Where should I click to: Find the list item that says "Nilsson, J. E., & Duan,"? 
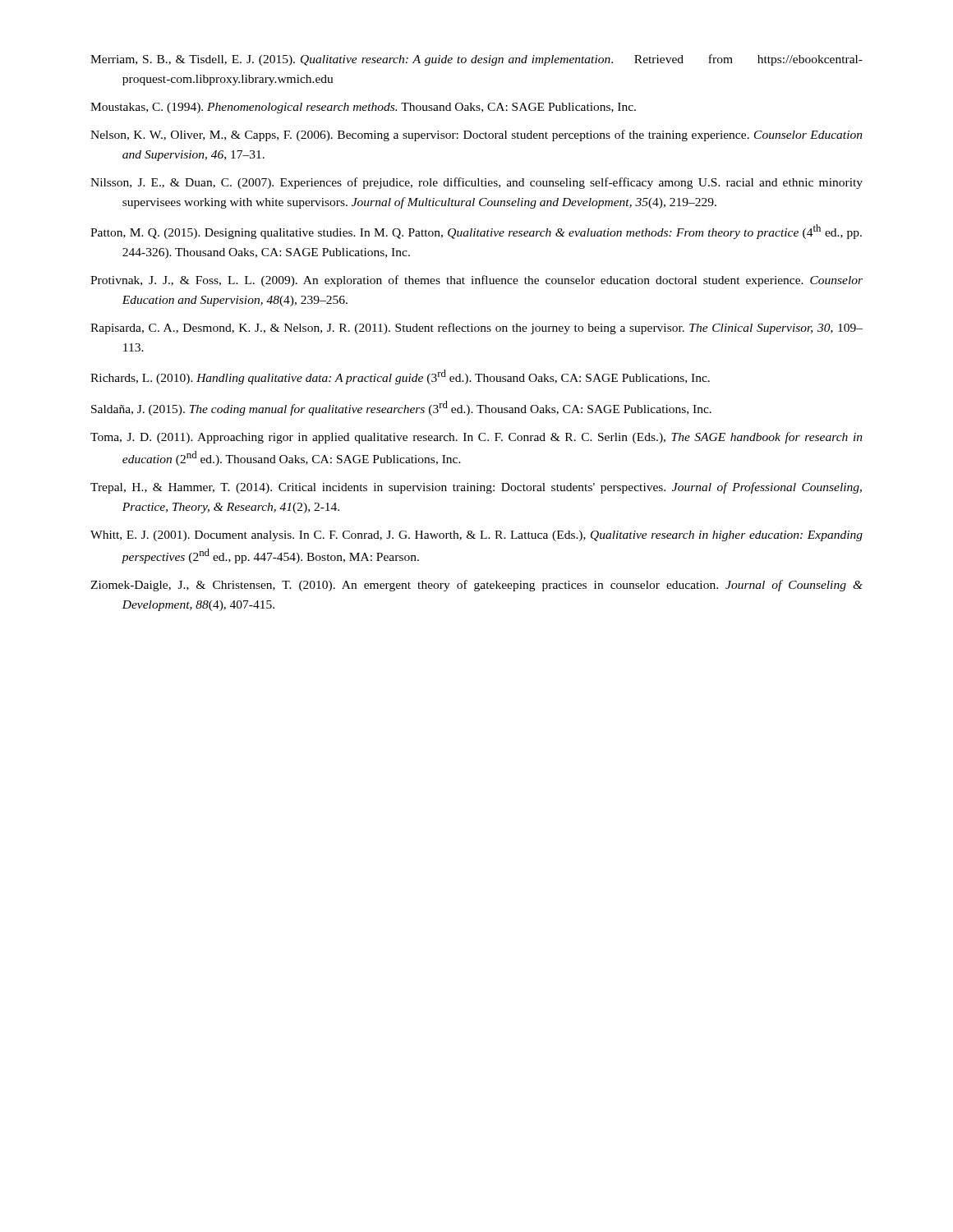click(476, 192)
